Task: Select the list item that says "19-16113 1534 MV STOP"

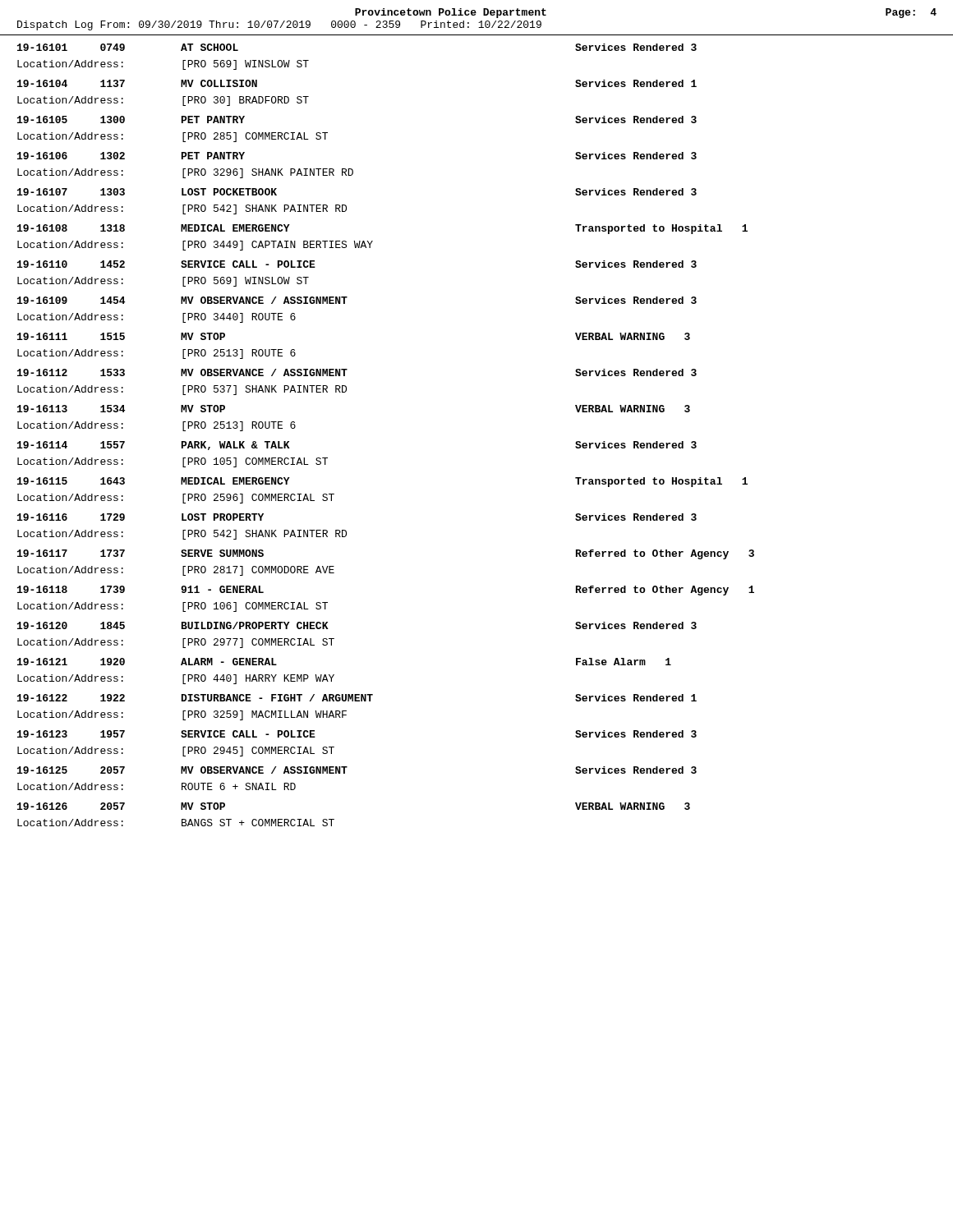Action: pyautogui.click(x=39, y=409)
